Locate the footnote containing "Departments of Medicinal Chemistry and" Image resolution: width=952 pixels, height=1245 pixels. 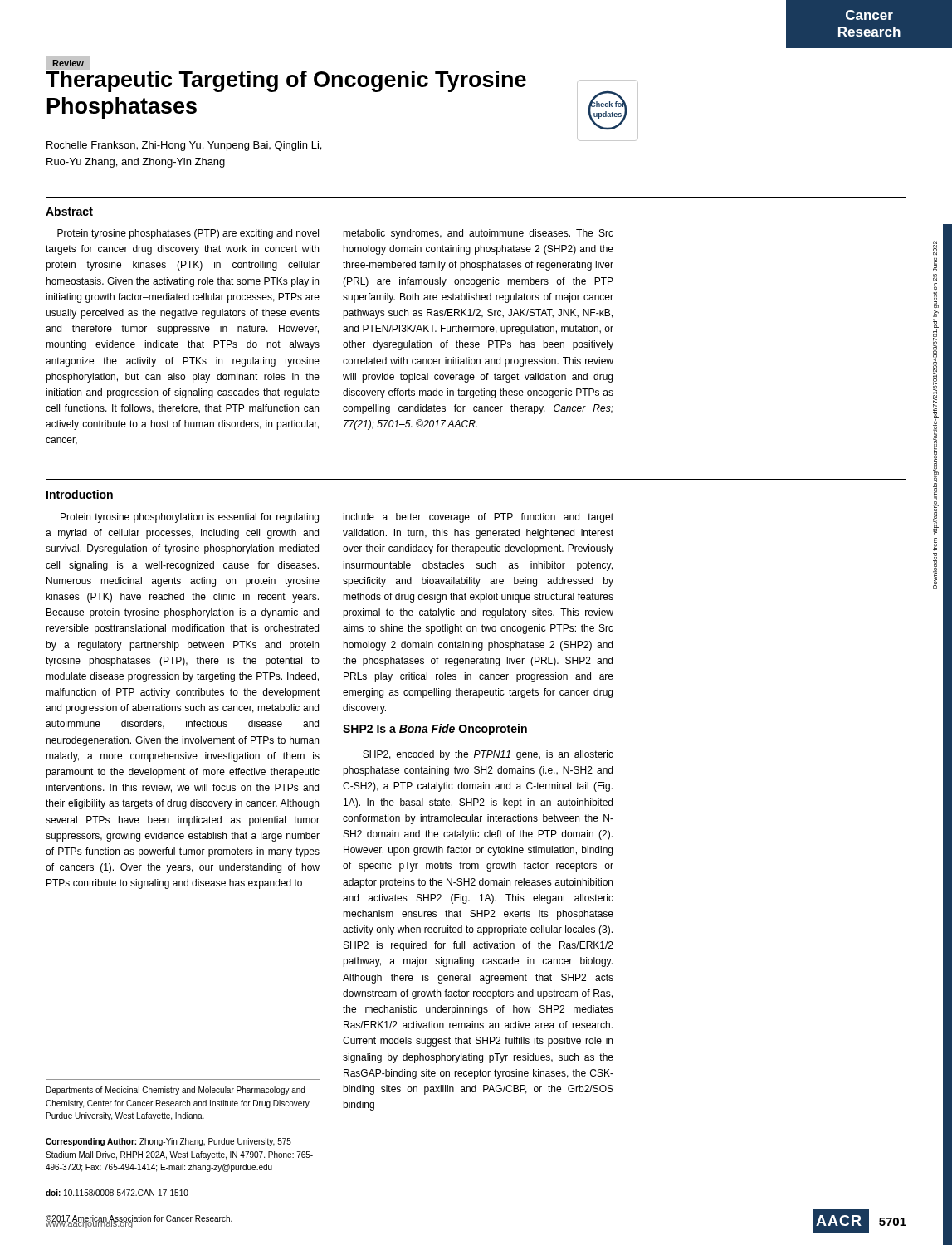pos(179,1155)
